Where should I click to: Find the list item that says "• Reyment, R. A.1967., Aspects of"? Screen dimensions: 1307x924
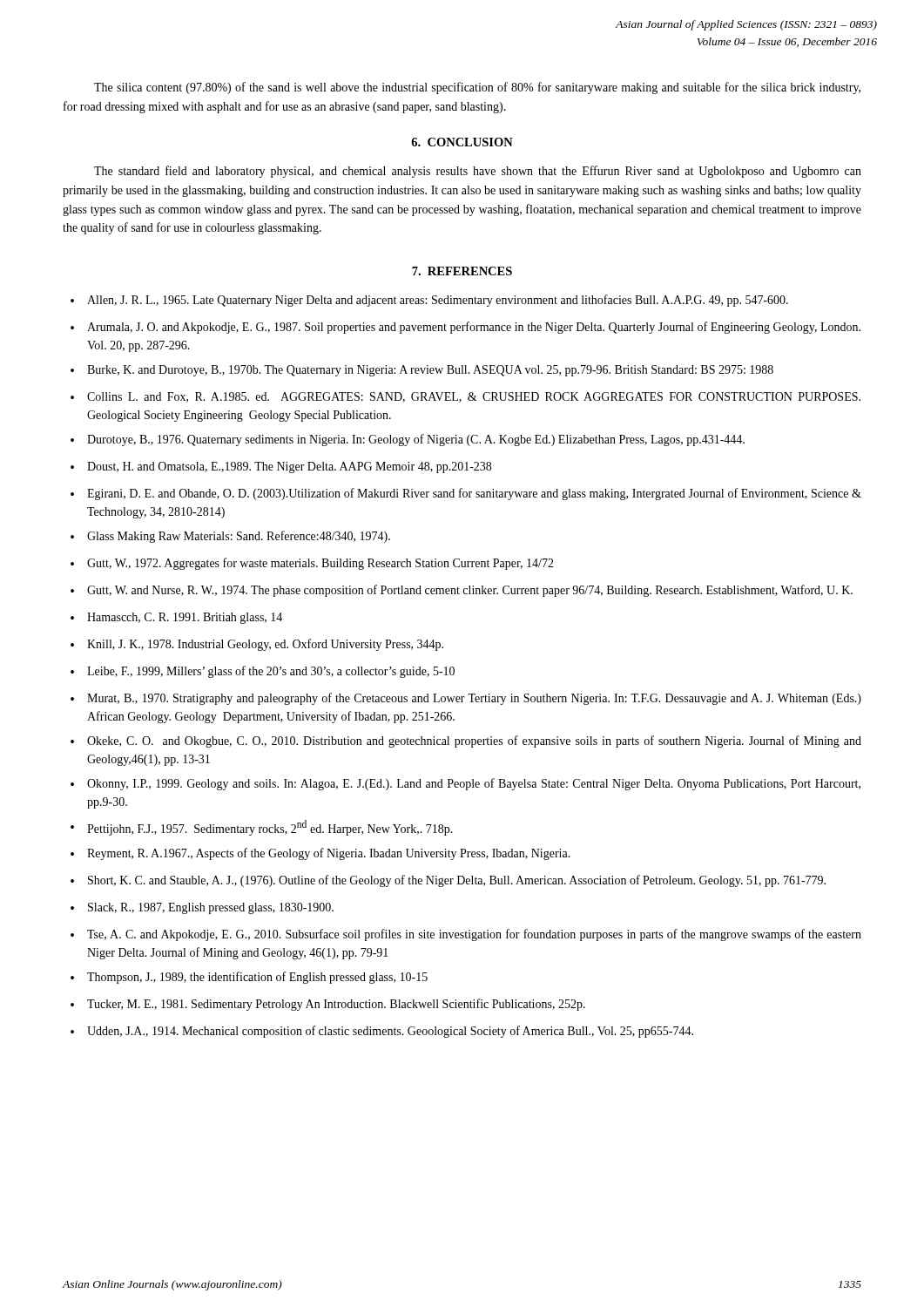click(x=462, y=855)
